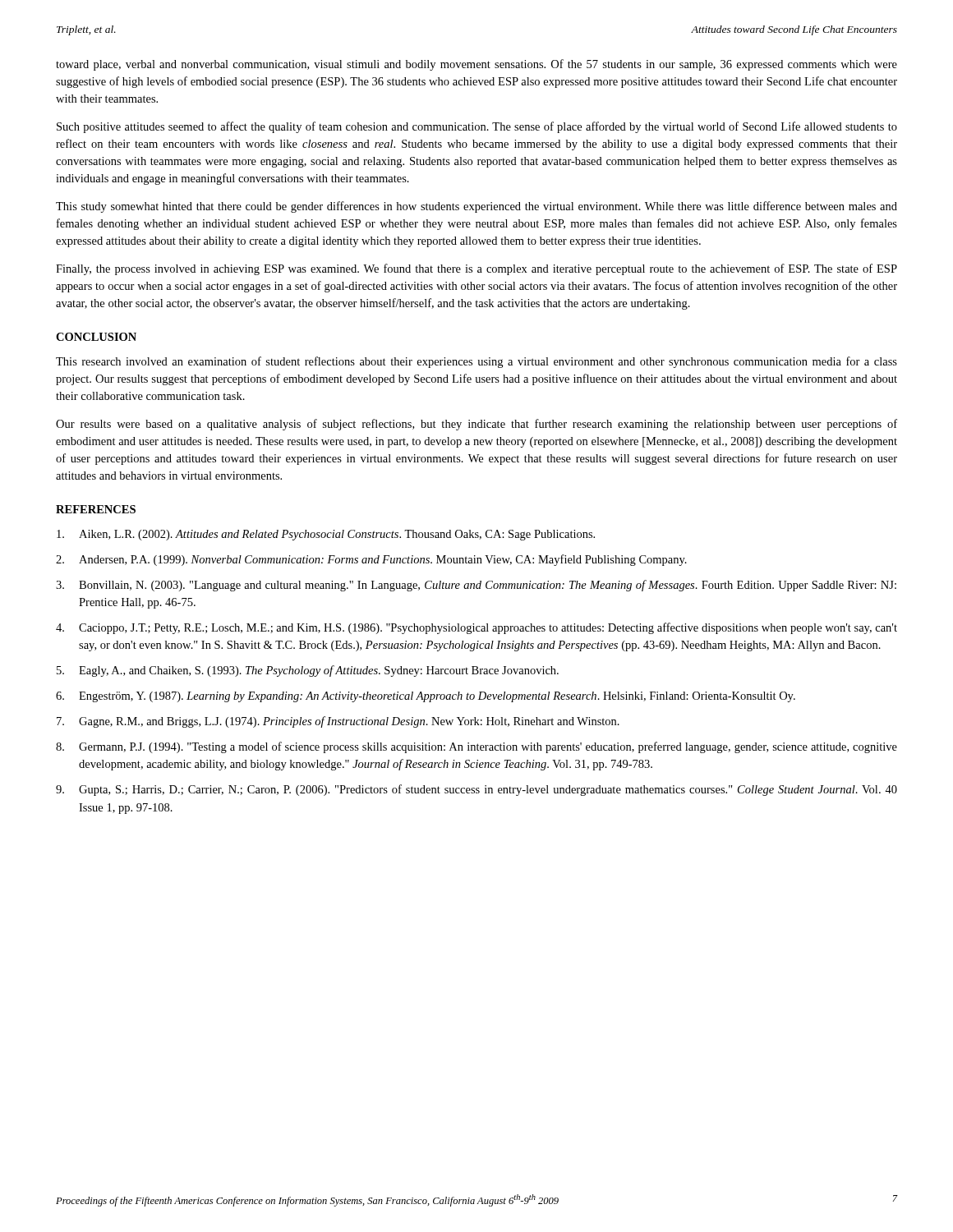
Task: Where is the passage that starts "5. Eagly, A., and Chaiken, S."?
Action: tap(476, 671)
